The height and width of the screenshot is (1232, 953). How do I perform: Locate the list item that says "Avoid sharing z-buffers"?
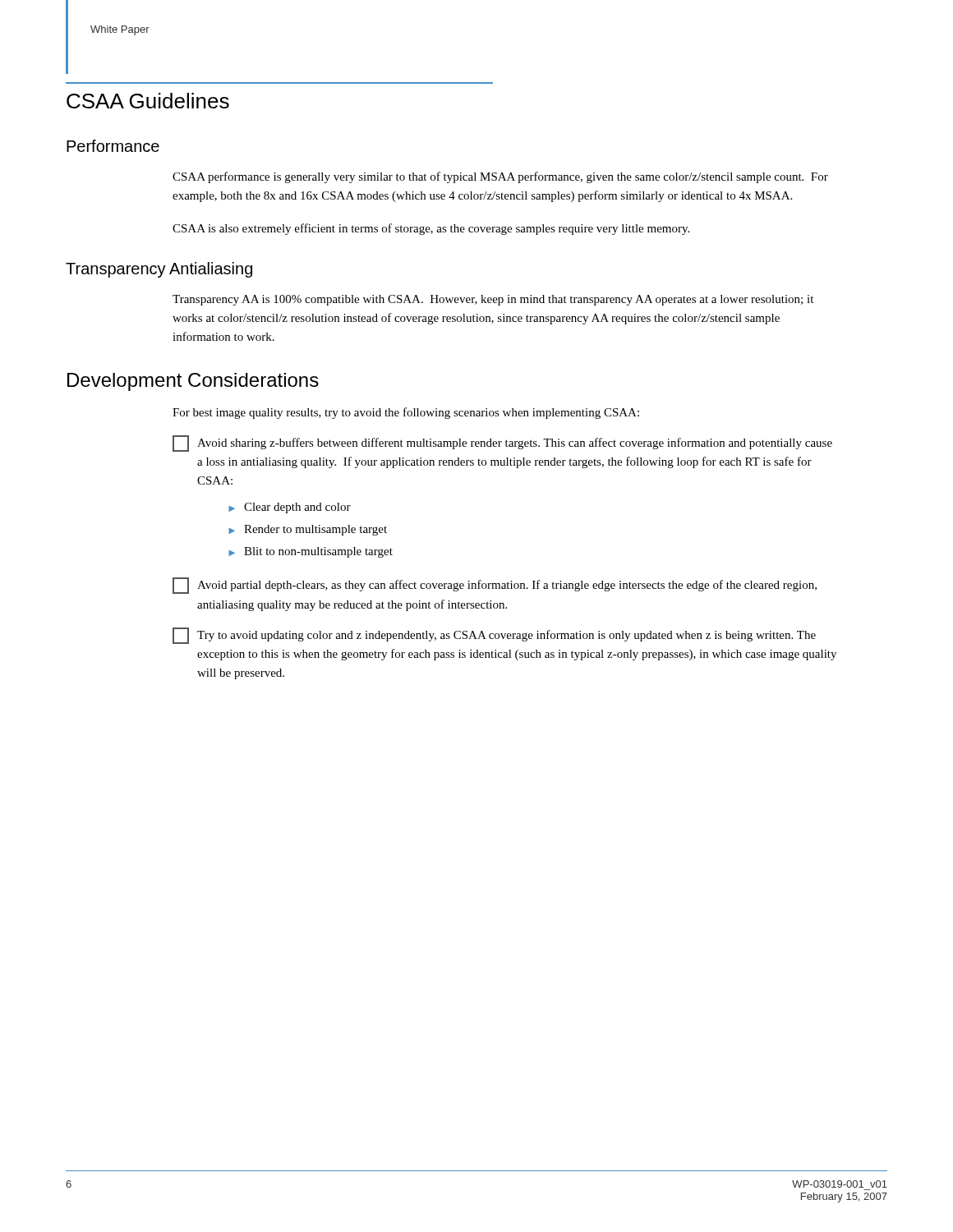502,444
